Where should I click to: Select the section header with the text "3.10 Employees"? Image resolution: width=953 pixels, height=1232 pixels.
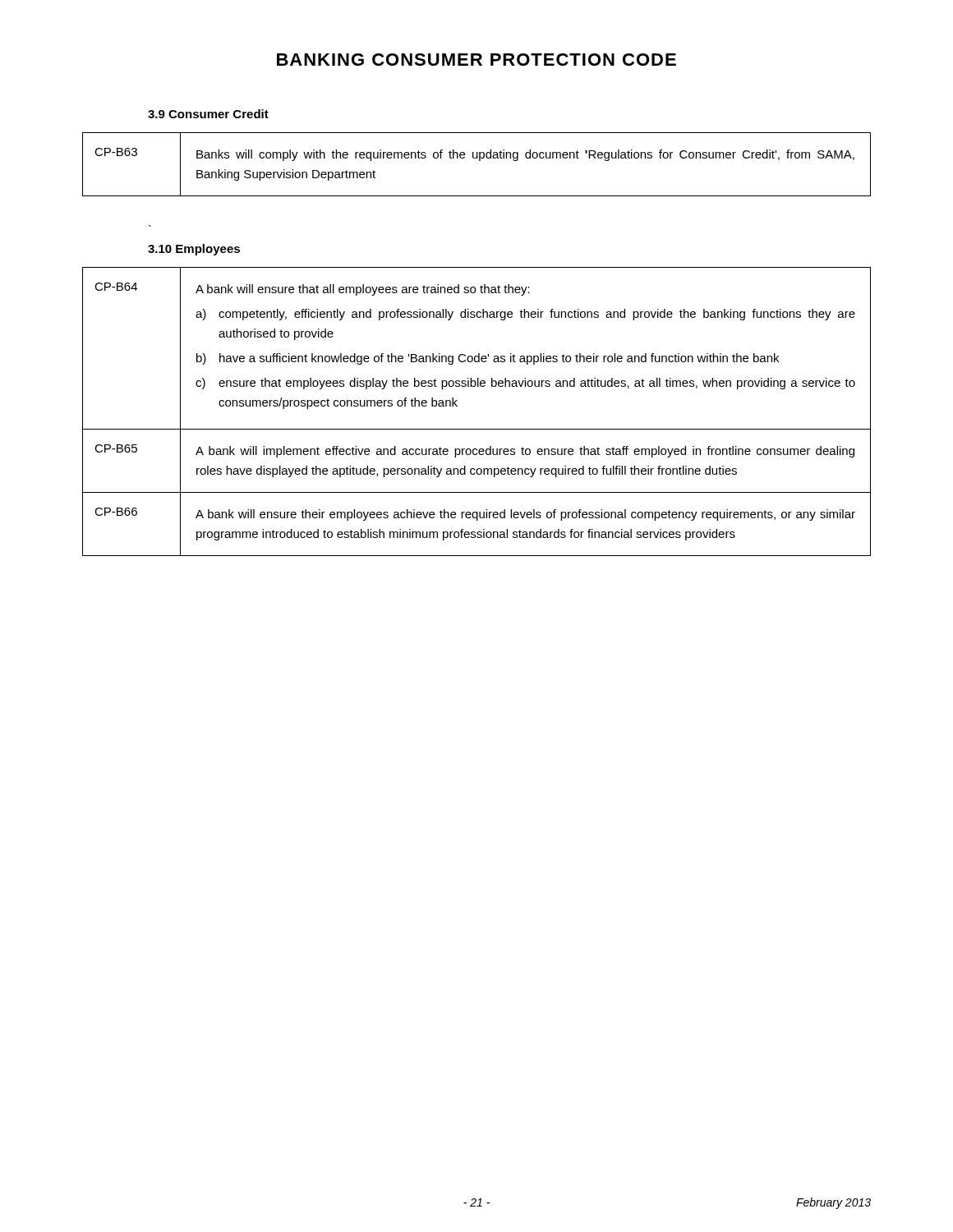(194, 248)
